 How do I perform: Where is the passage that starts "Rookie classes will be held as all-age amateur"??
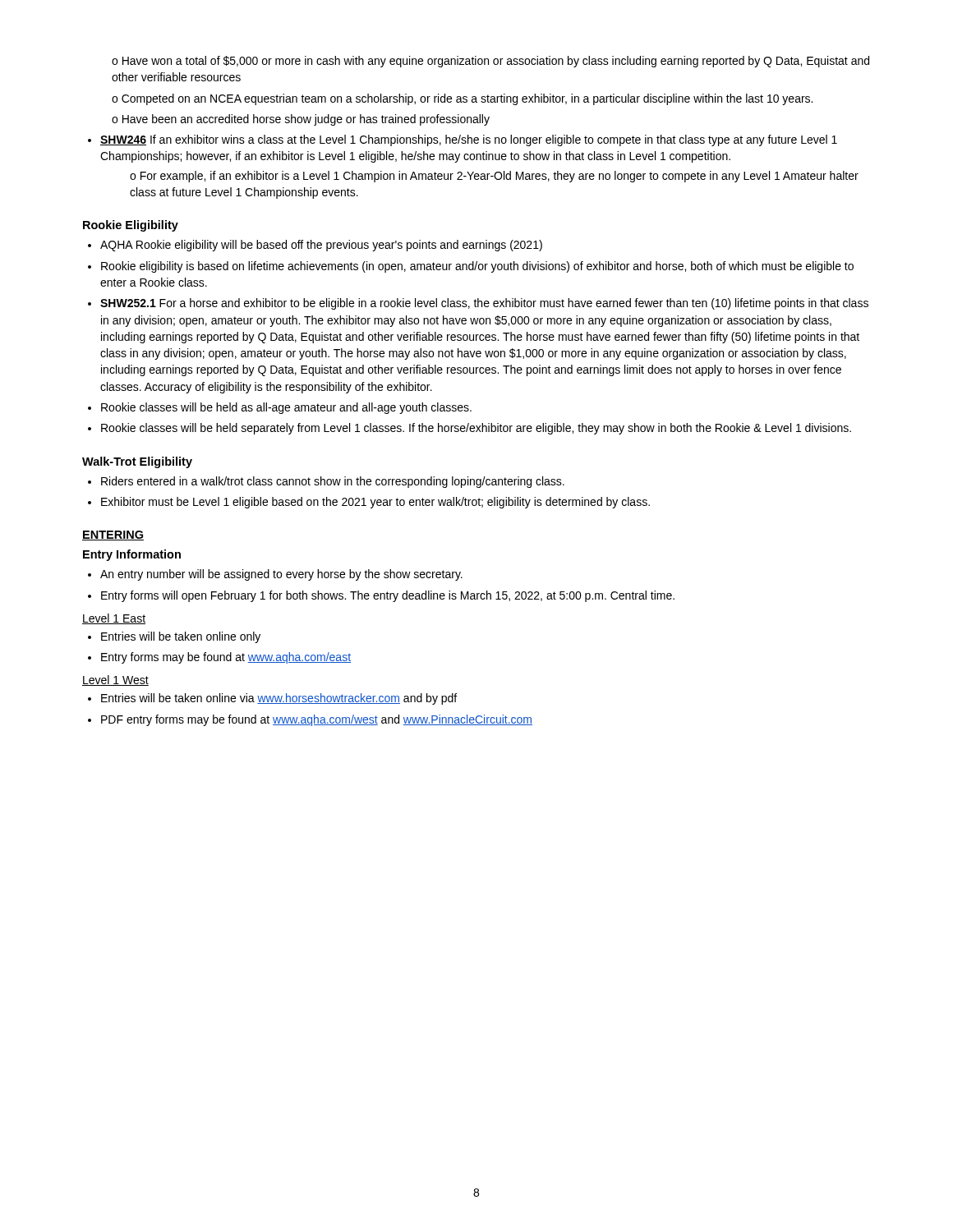[286, 407]
